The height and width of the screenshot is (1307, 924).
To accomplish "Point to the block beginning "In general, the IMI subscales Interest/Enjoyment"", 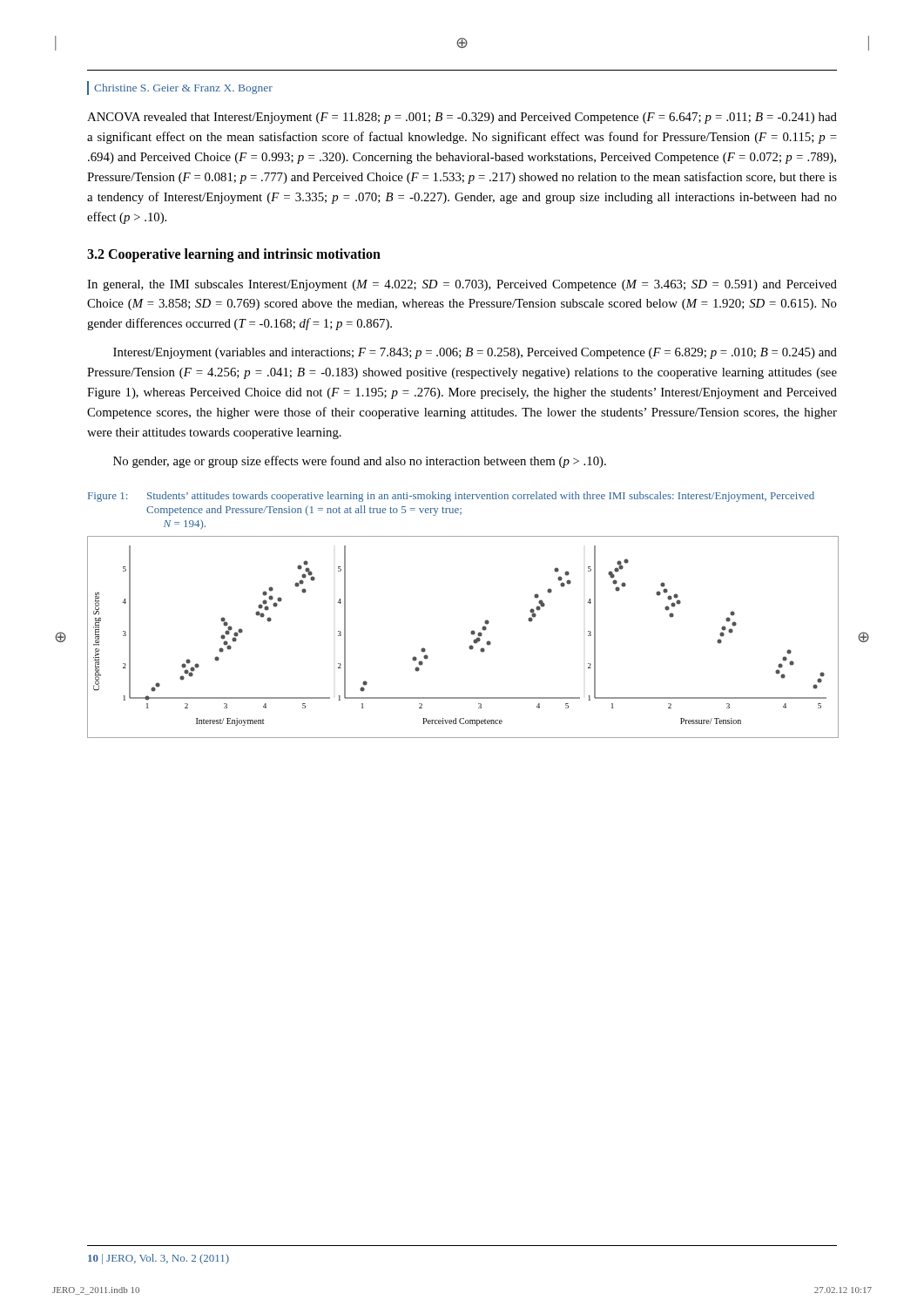I will pyautogui.click(x=462, y=373).
